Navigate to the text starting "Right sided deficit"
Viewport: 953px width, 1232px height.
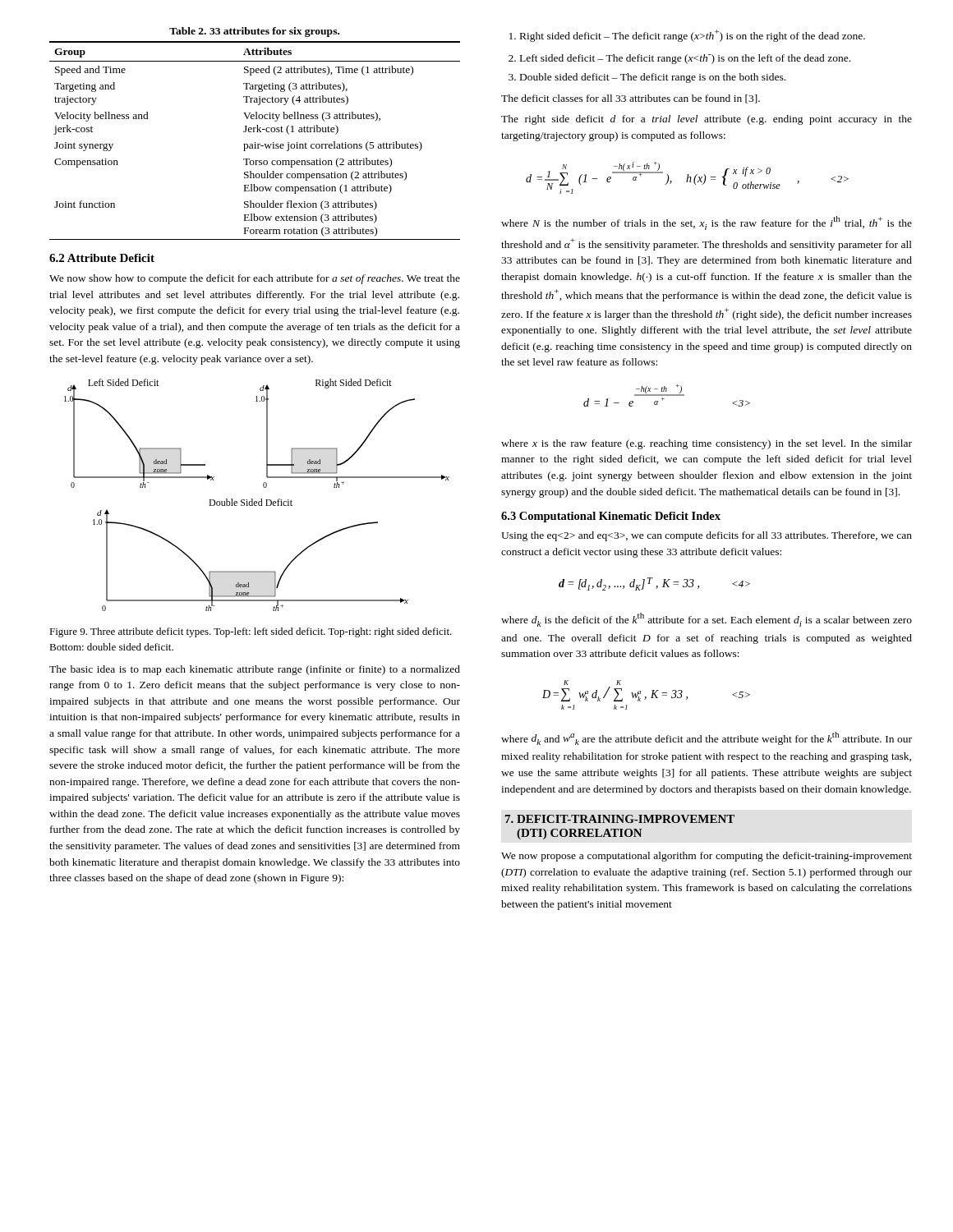[x=707, y=55]
